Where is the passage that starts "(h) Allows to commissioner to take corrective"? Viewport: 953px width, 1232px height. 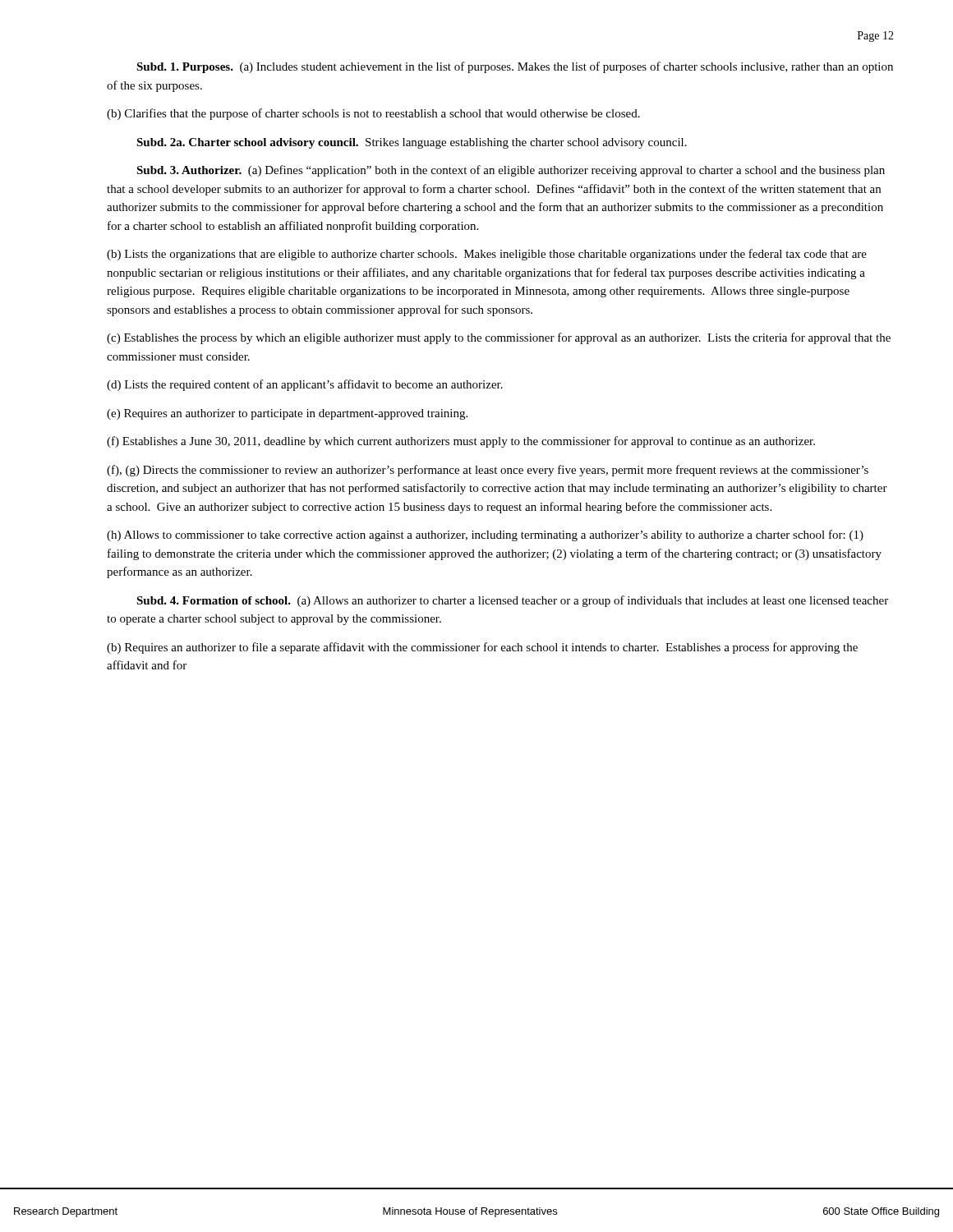pyautogui.click(x=494, y=553)
